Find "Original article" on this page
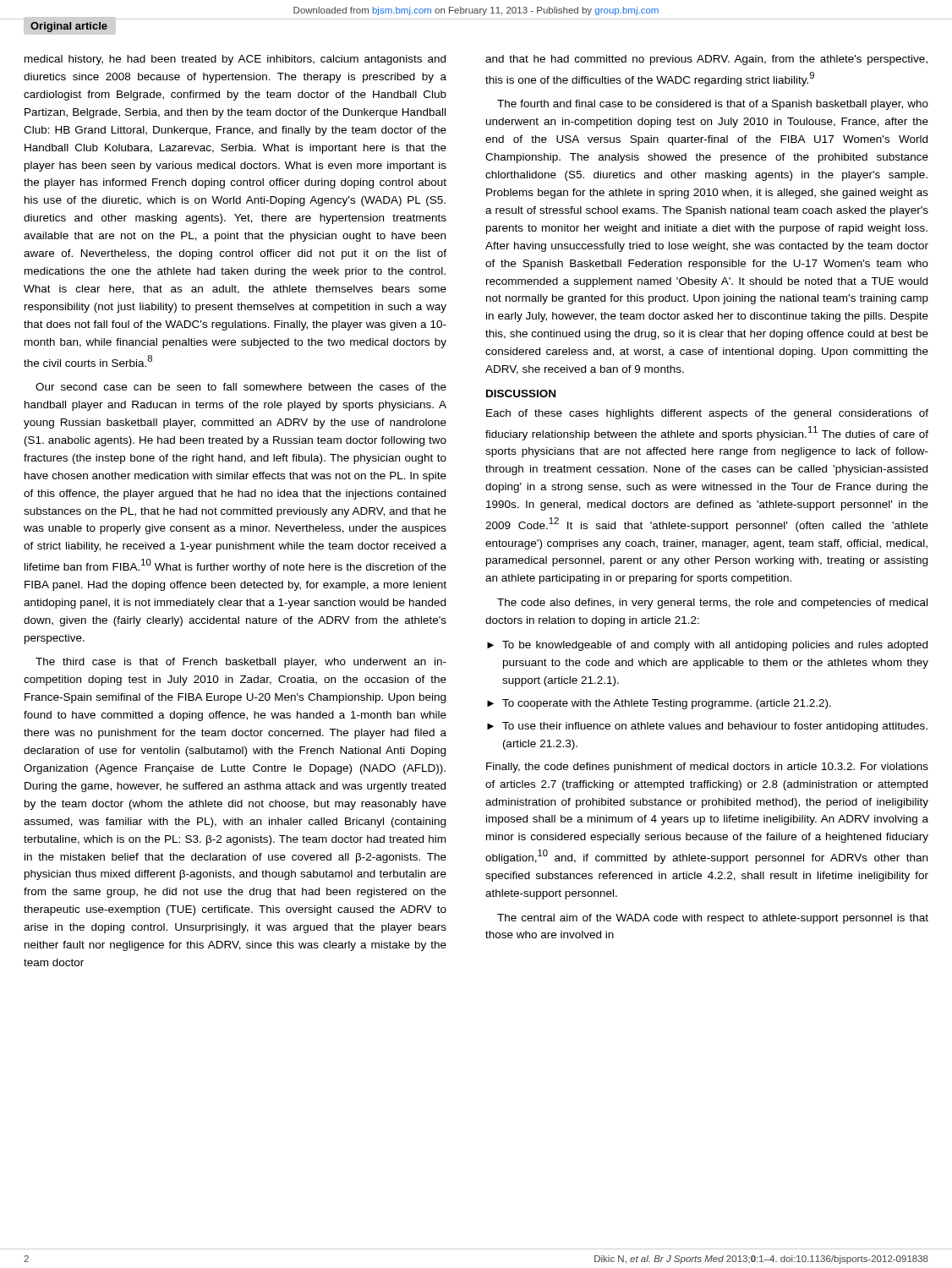The image size is (952, 1268). (x=69, y=26)
